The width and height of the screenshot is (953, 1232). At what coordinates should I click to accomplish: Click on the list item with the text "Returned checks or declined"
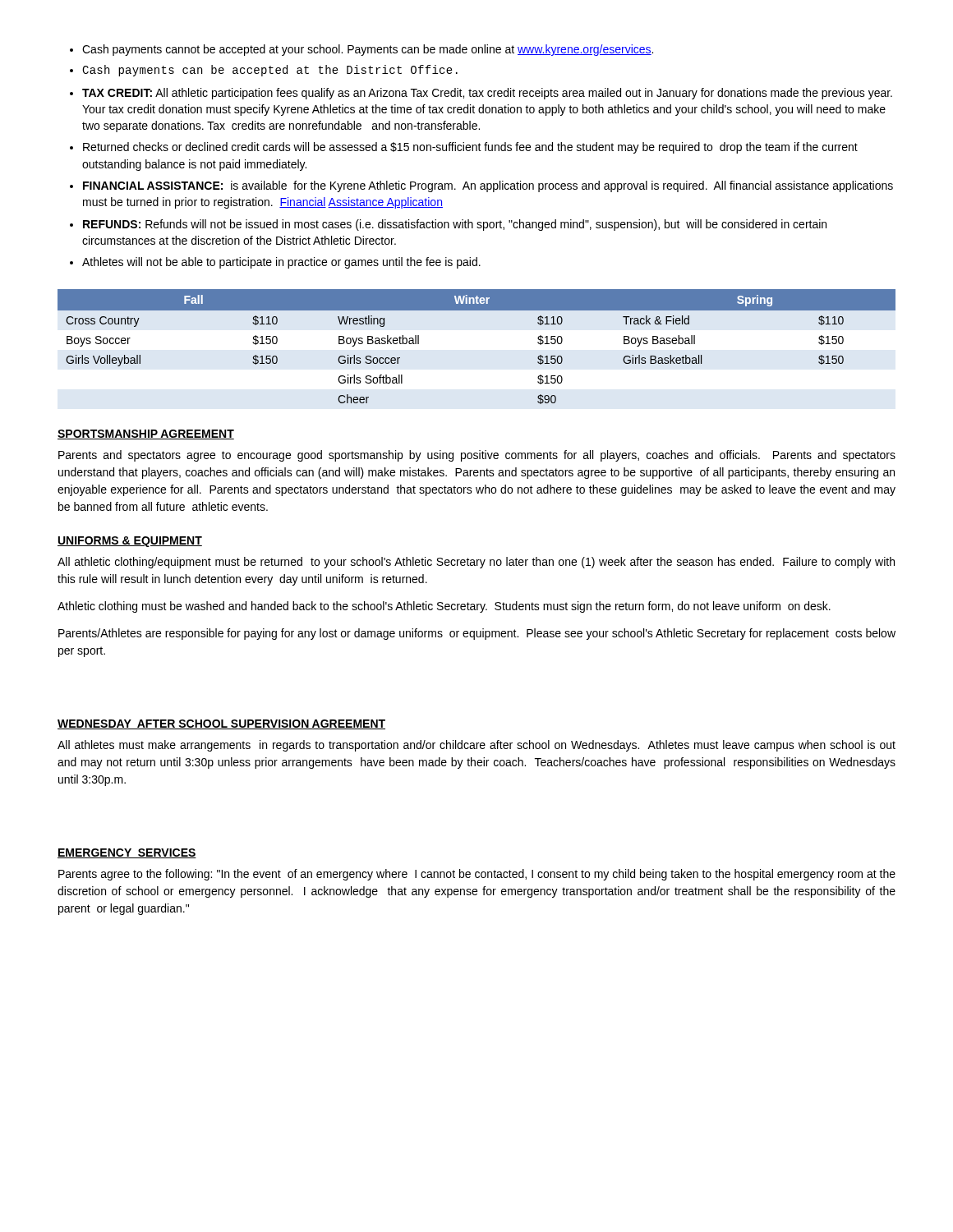[489, 156]
